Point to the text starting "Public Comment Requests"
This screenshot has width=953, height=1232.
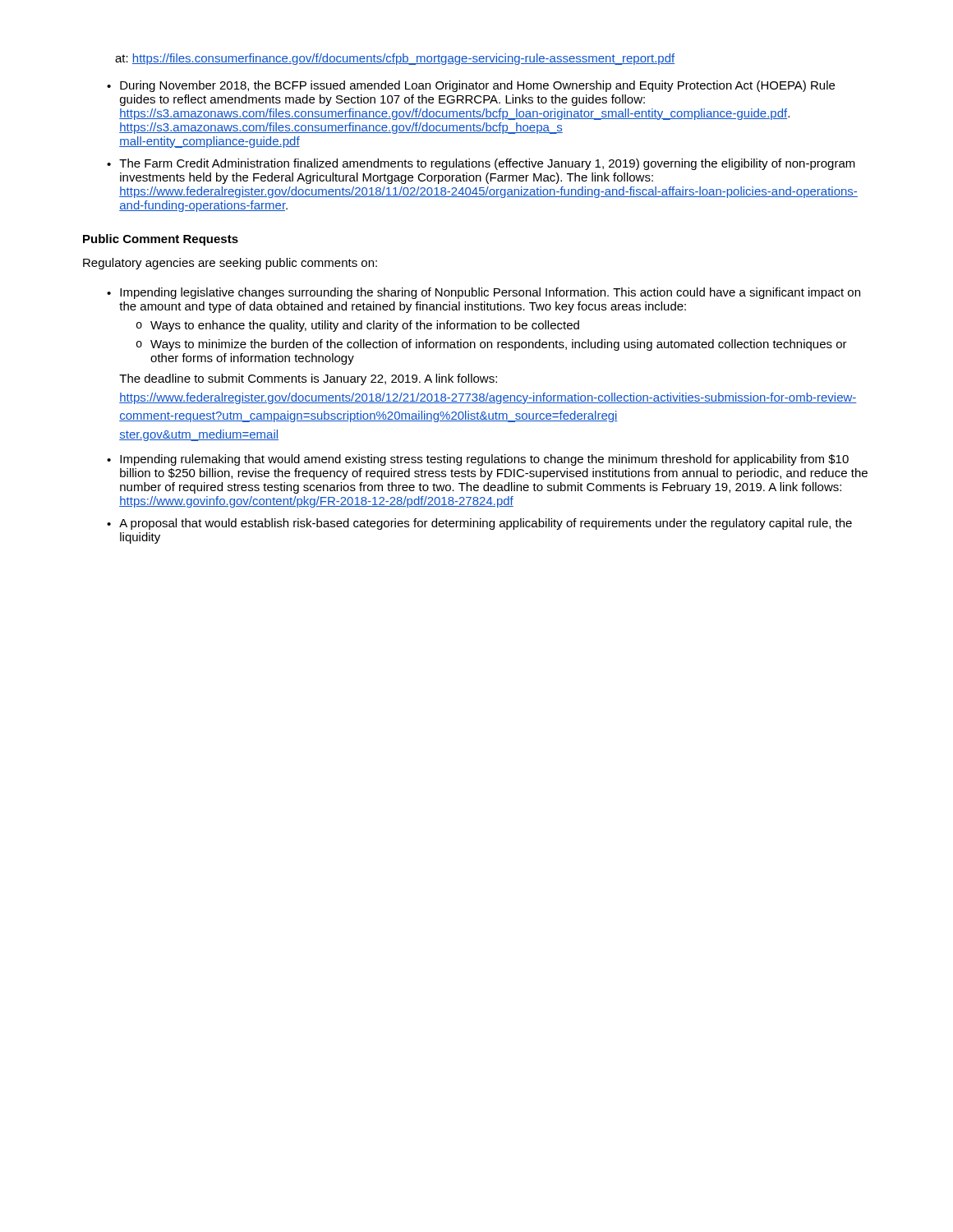click(160, 238)
